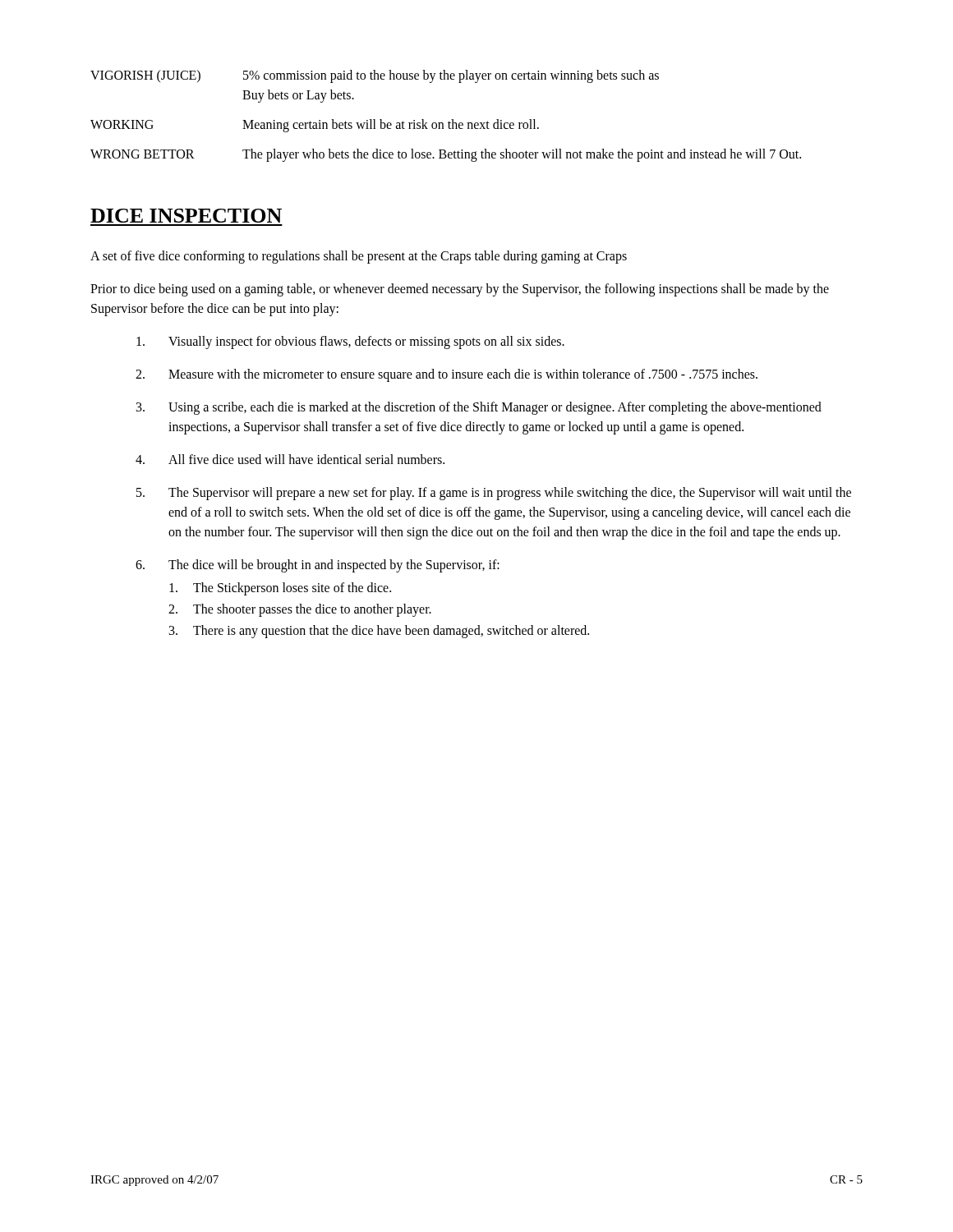Click on the list item with the text "3. Using a"
Image resolution: width=953 pixels, height=1232 pixels.
[476, 417]
